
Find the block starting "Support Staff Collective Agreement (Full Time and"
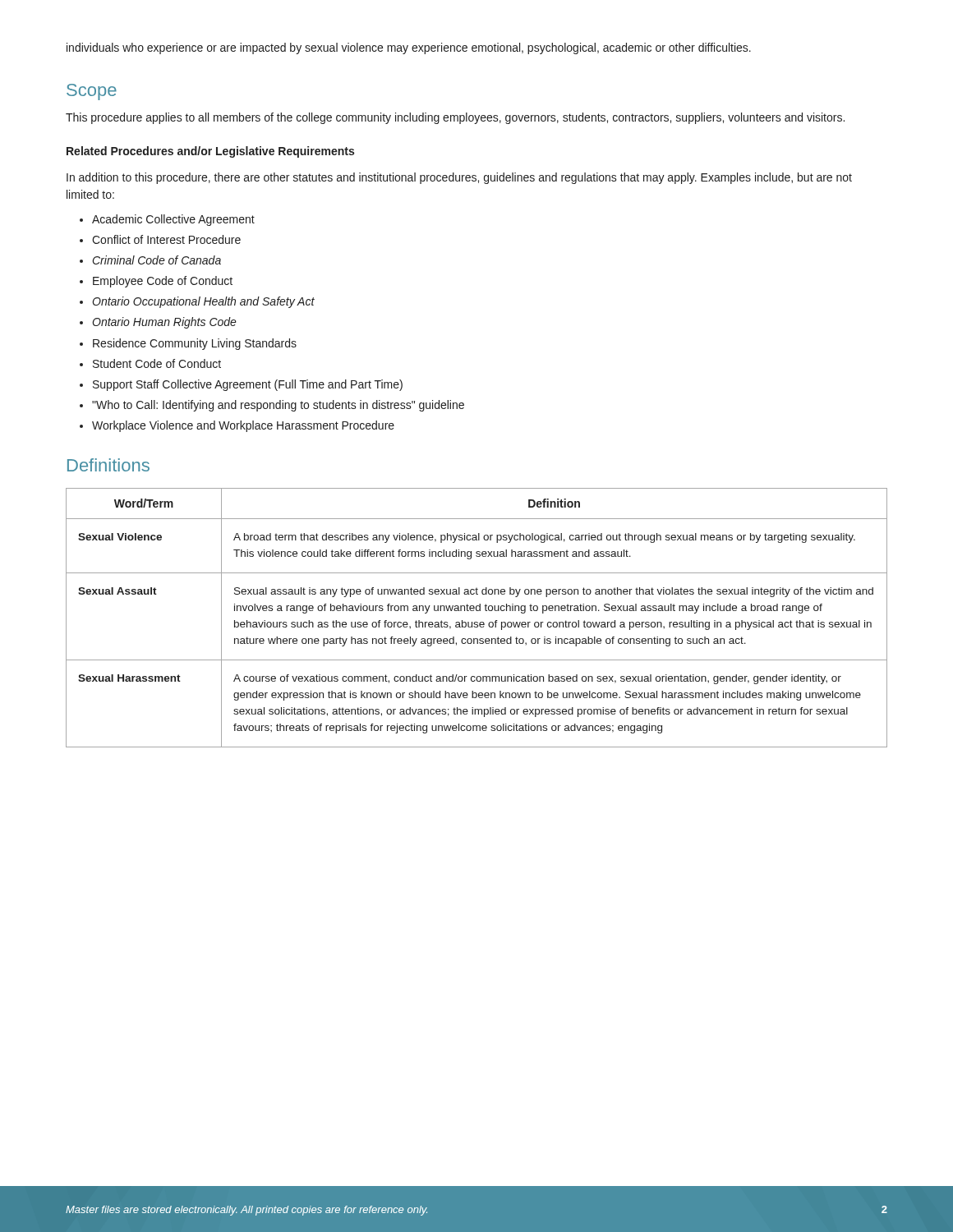tap(248, 384)
